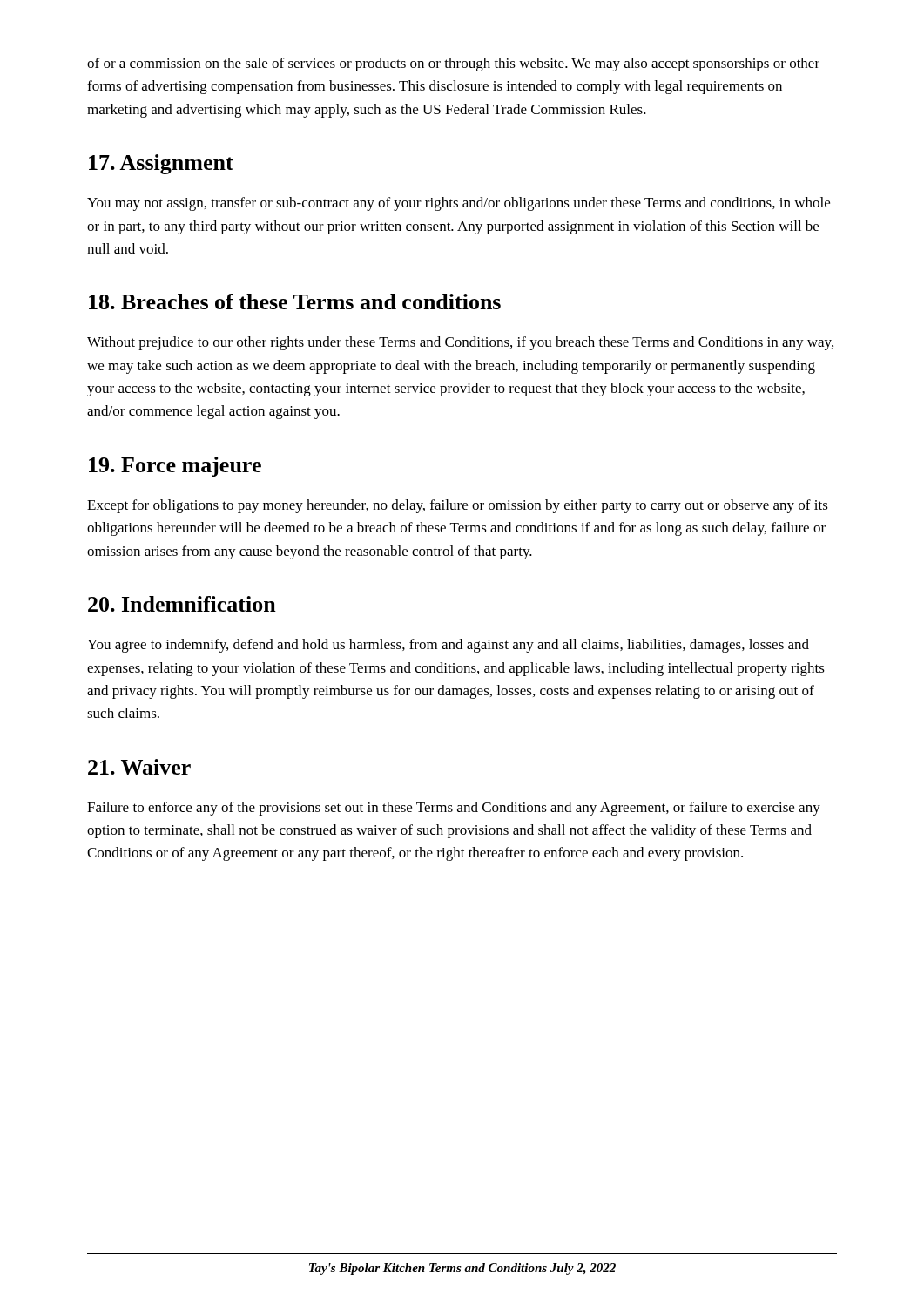Locate the passage starting "21. Waiver"

click(139, 767)
